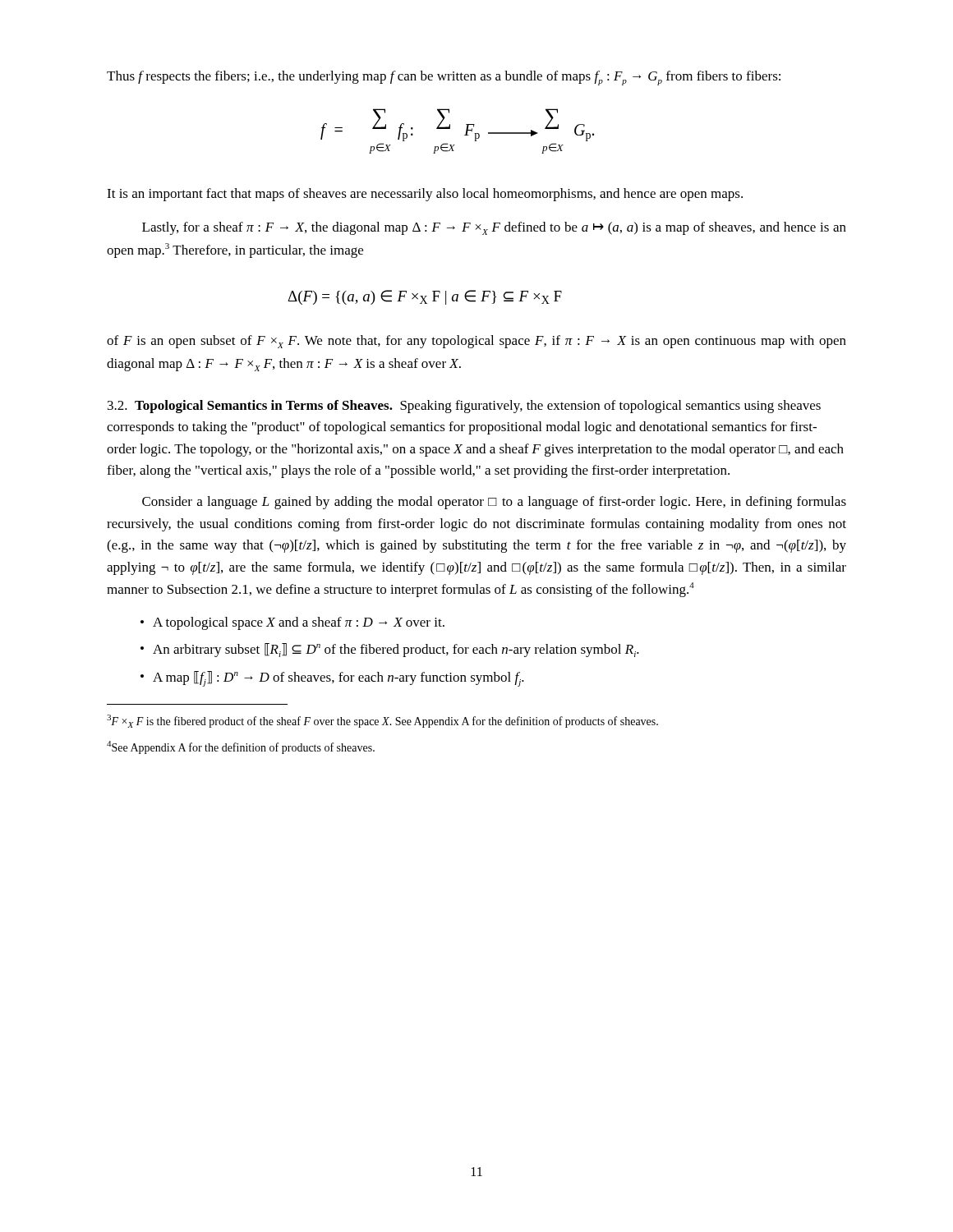The width and height of the screenshot is (953, 1232).
Task: Find the block on this page that starts "Thus f respects the fibers;"
Action: pyautogui.click(x=444, y=77)
